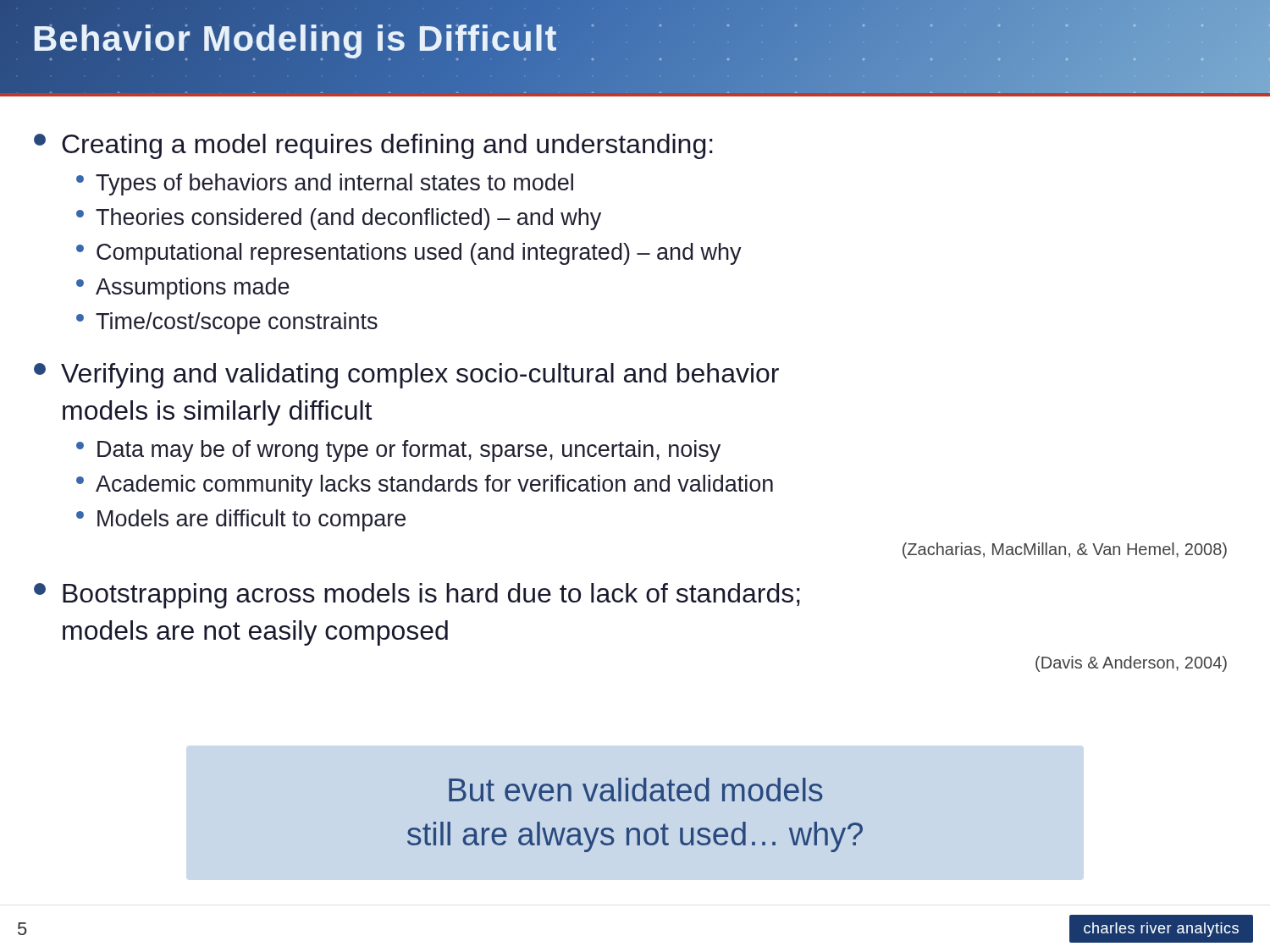Locate the block of text that opens with "(Zacharias, MacMillan, & Van Hemel,"

click(x=1065, y=549)
